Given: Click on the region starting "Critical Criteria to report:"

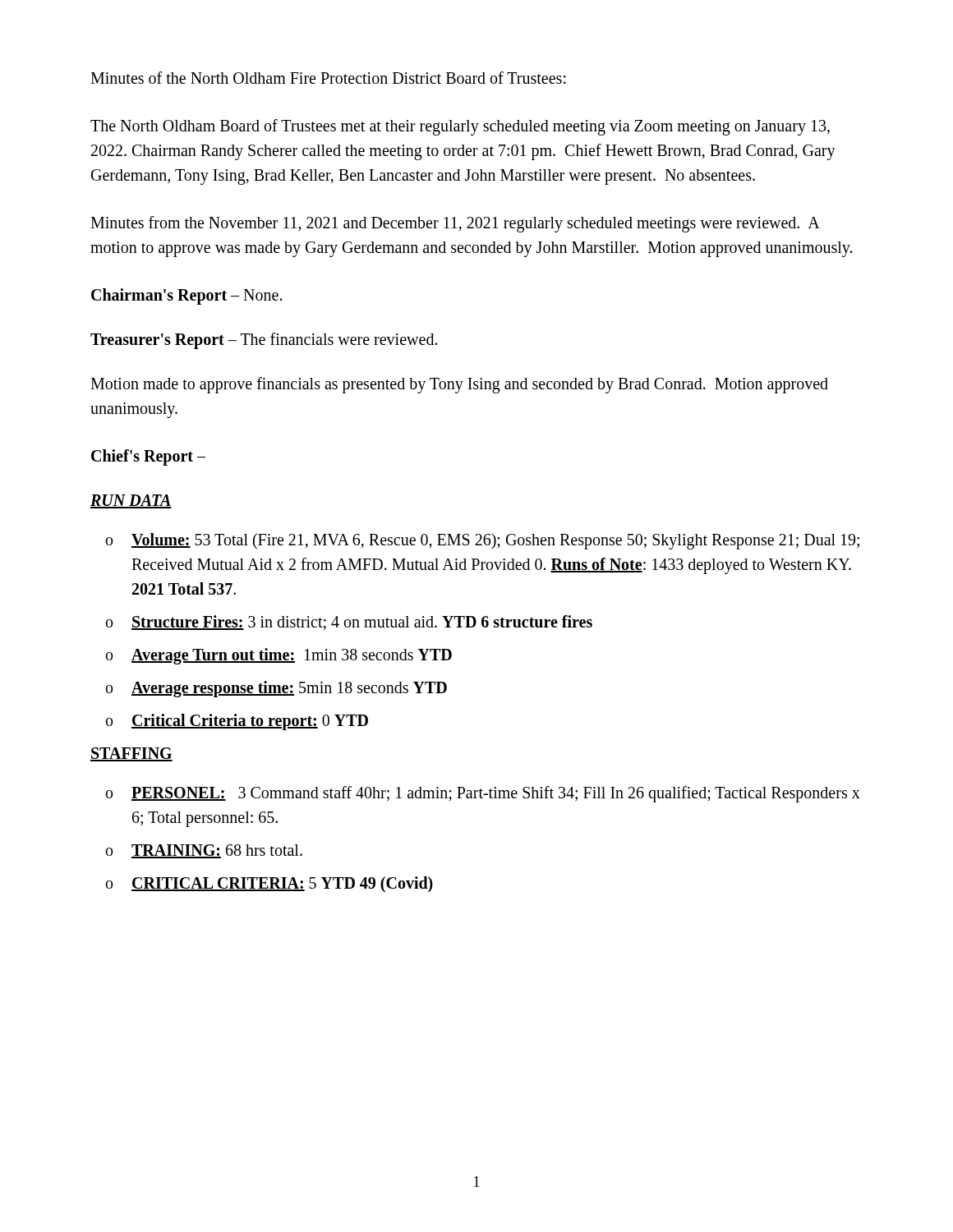Looking at the screenshot, I should 250,720.
